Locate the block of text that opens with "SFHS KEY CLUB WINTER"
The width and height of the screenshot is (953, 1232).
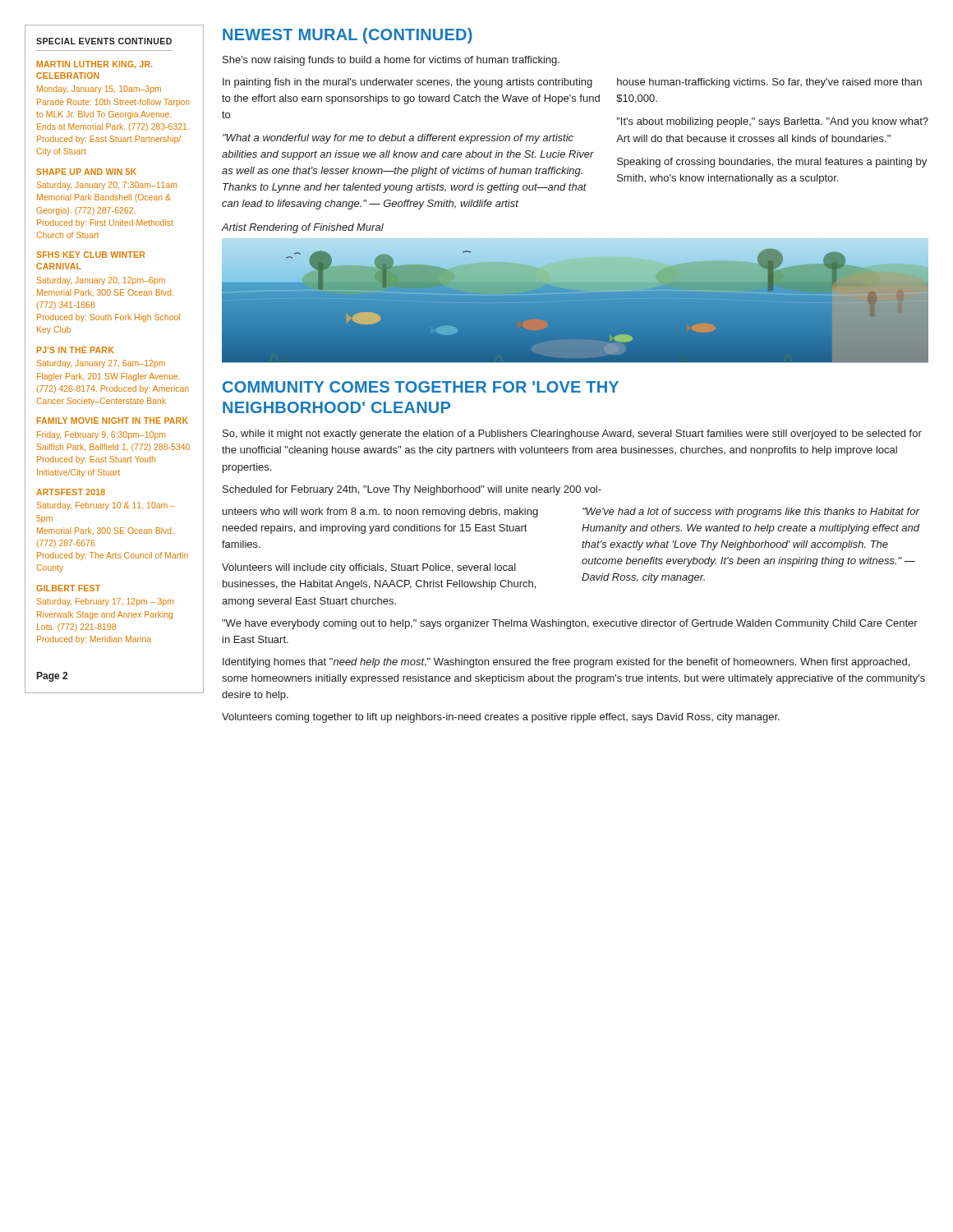point(114,293)
